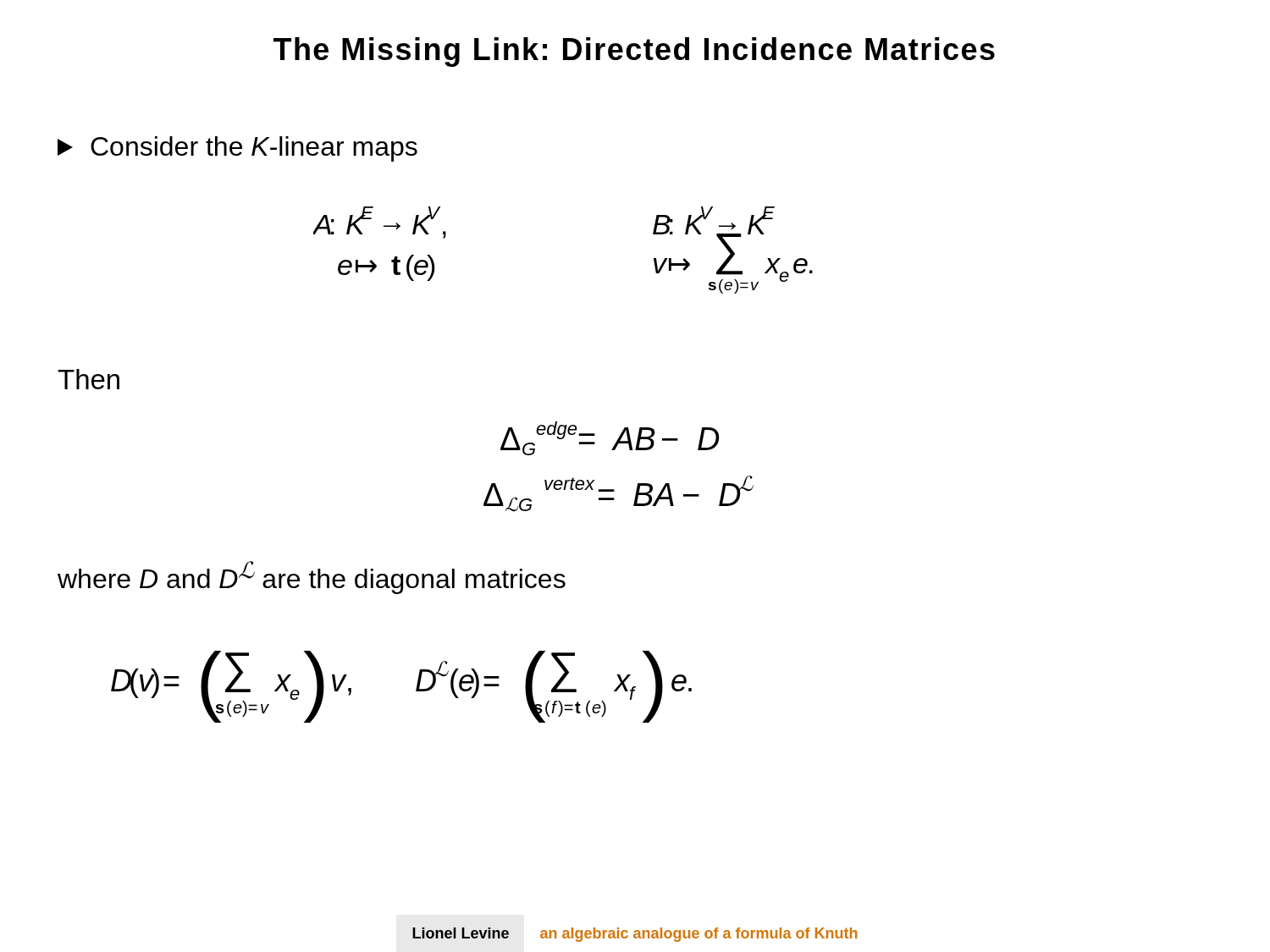
Task: Locate the passage starting "D ( v"
Action: click(635, 683)
